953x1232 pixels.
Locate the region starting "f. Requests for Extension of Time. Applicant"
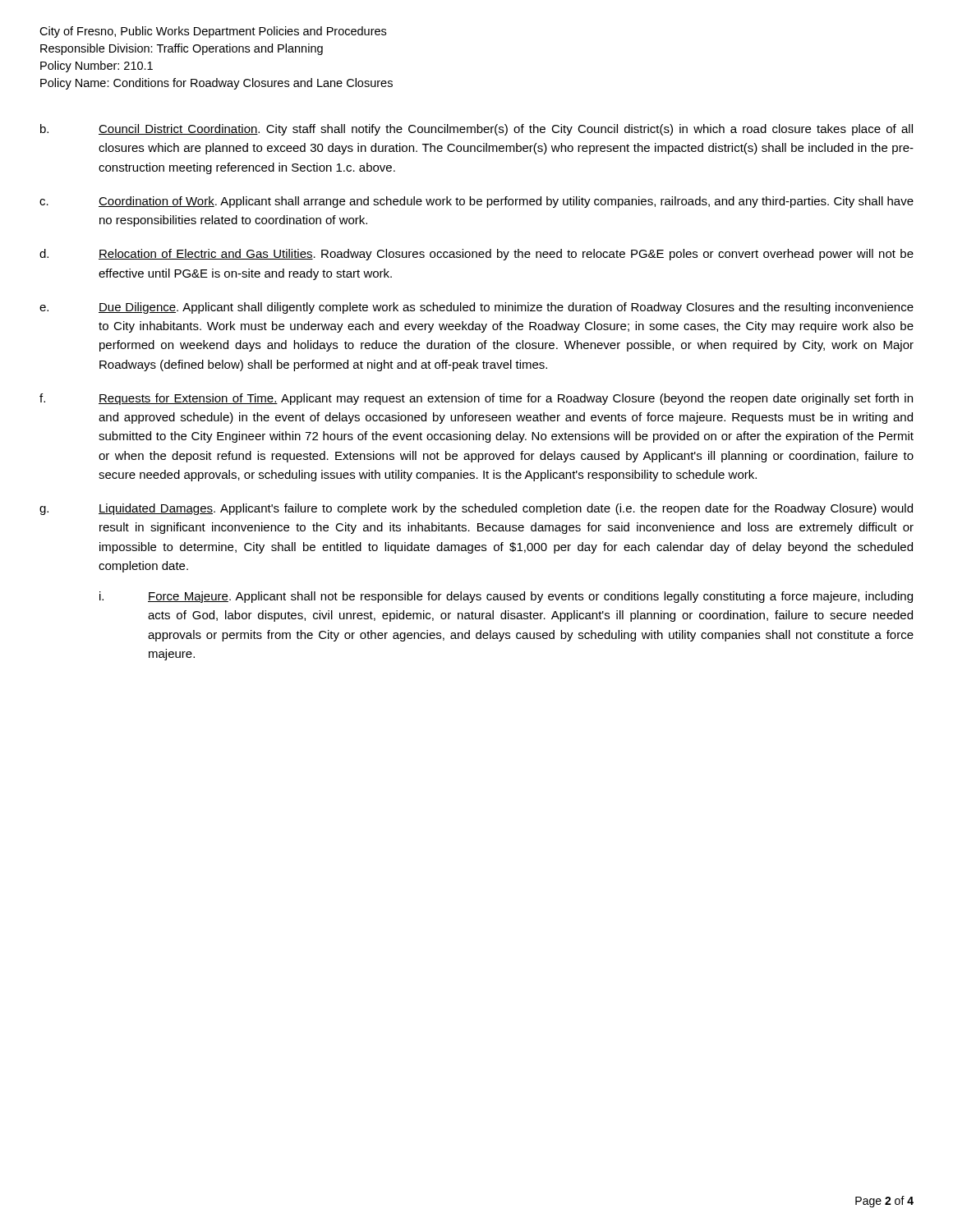(476, 436)
